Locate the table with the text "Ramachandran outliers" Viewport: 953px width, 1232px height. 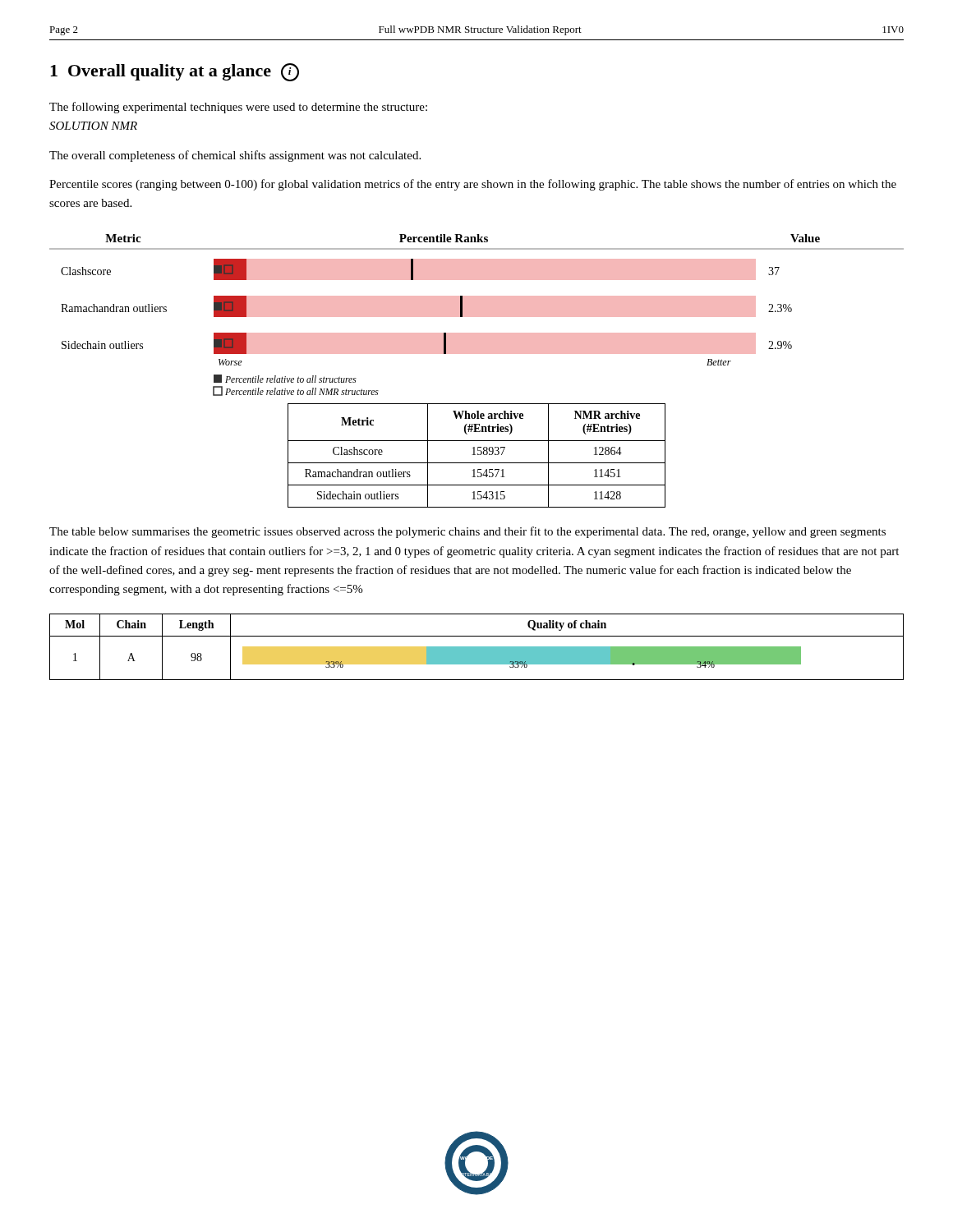[x=476, y=456]
